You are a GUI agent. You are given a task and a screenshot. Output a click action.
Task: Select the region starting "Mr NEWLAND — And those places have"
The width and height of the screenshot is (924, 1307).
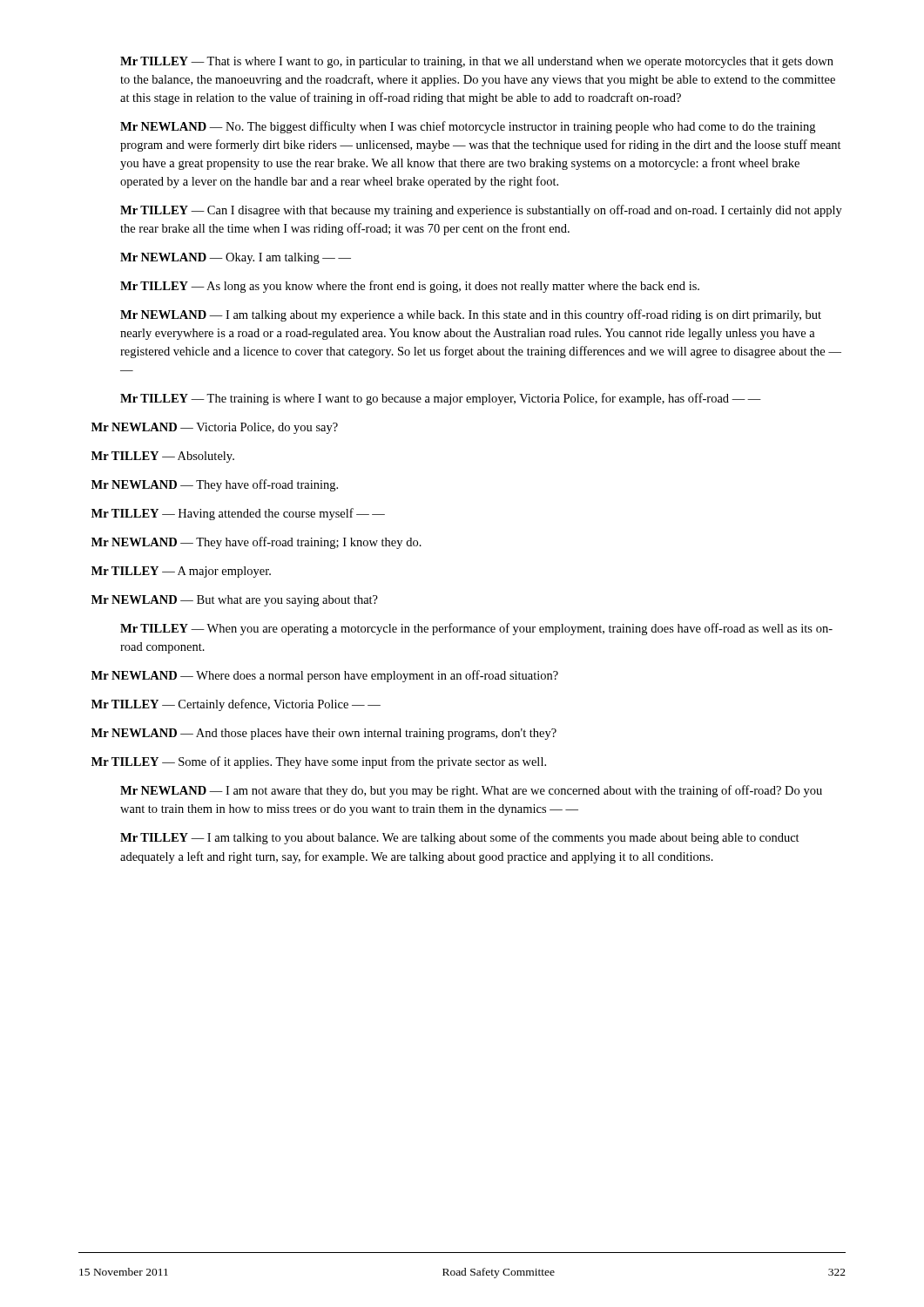coord(318,733)
